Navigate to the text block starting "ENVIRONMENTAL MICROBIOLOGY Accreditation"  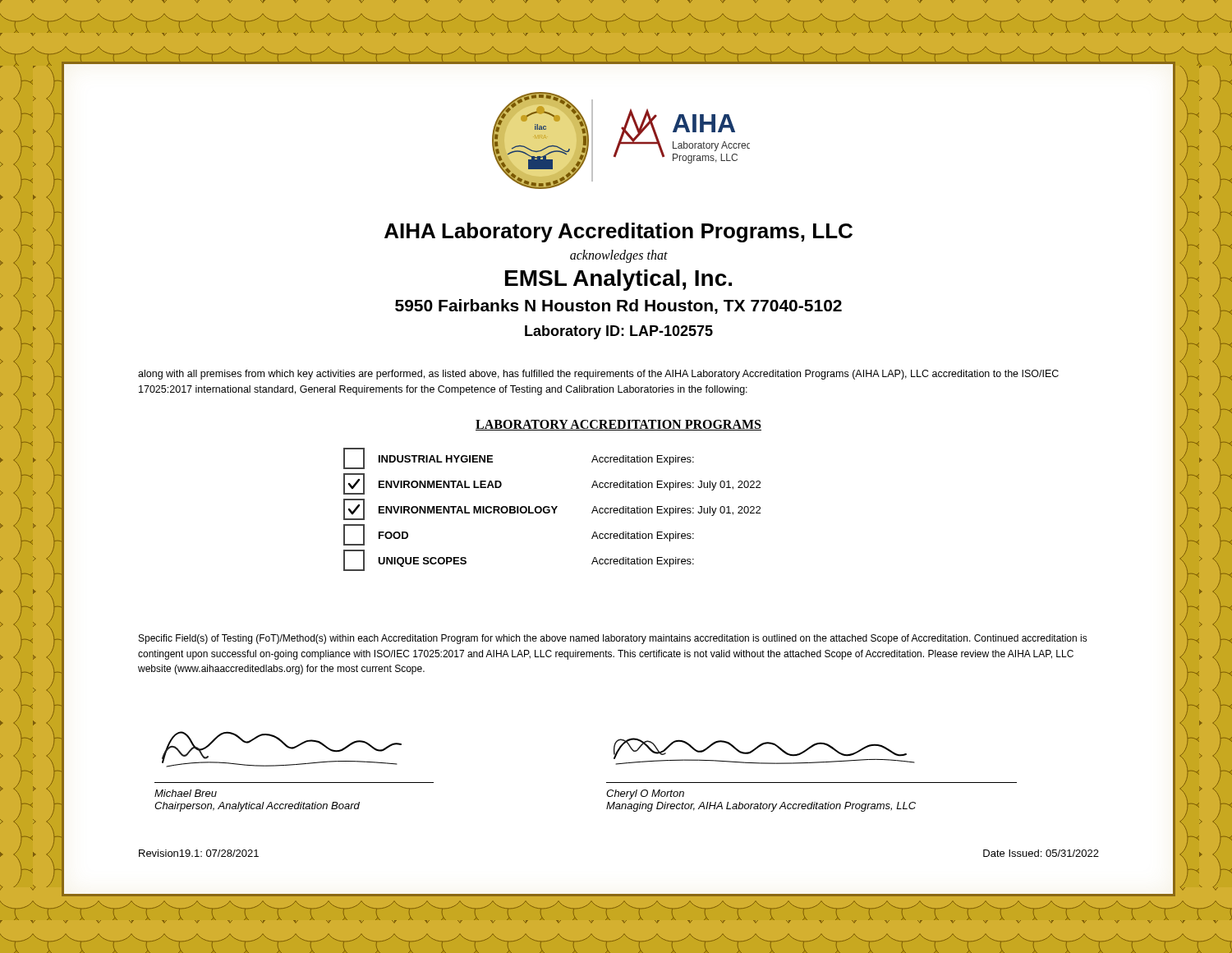tap(552, 509)
